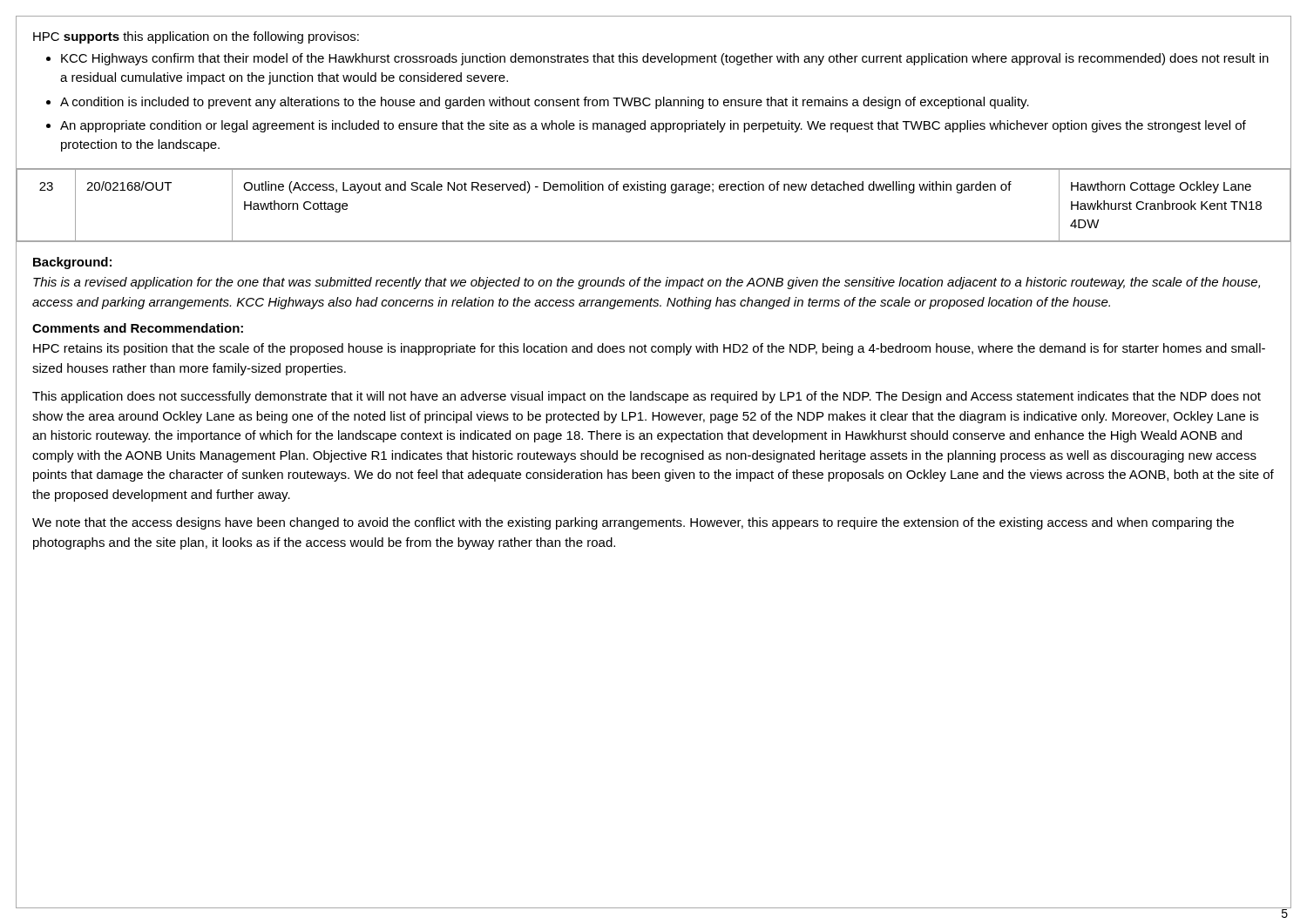Click the passage that begins "An appropriate condition or legal"
The image size is (1307, 924).
pos(653,135)
